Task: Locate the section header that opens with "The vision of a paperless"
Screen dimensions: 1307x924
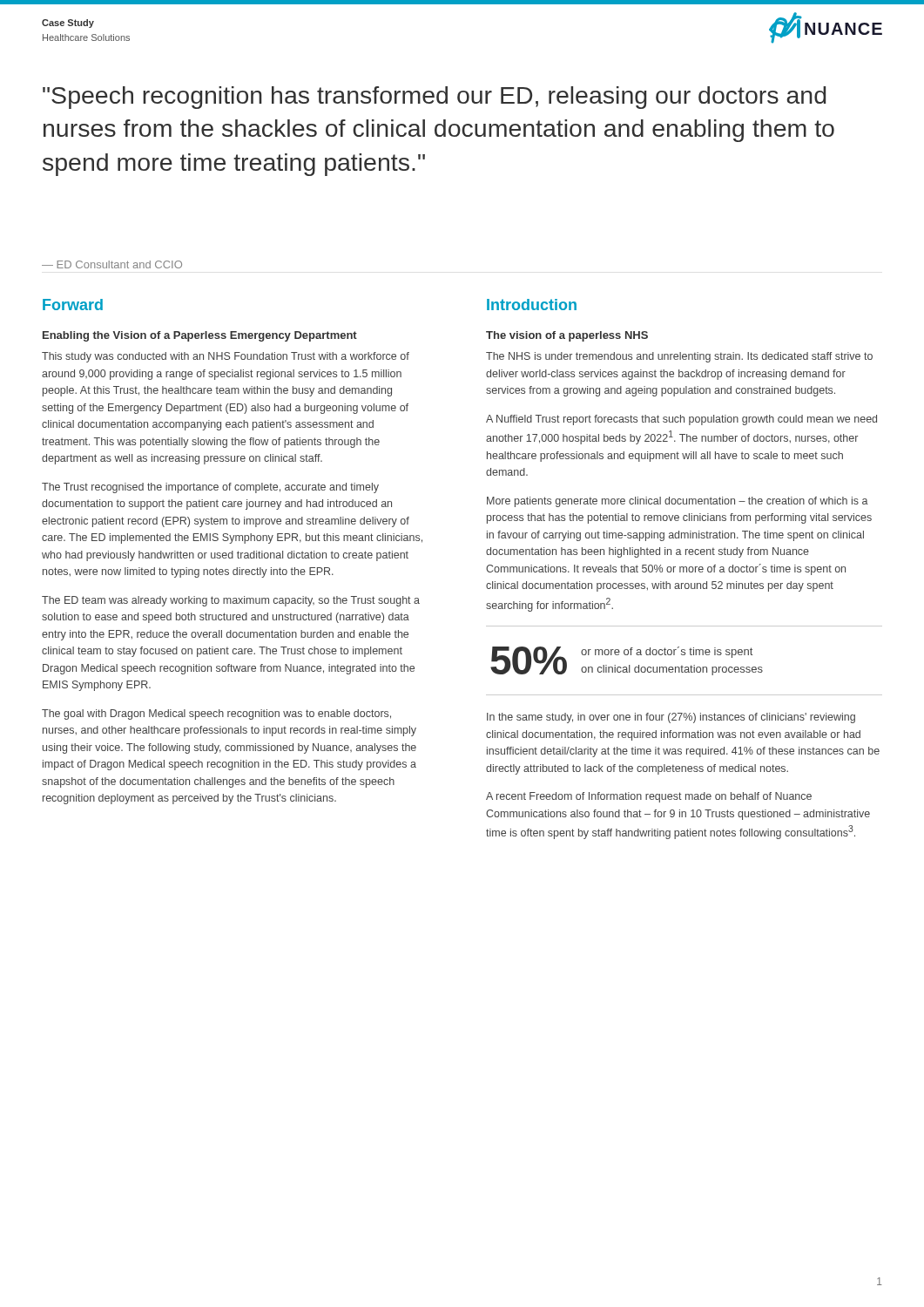Action: (x=567, y=335)
